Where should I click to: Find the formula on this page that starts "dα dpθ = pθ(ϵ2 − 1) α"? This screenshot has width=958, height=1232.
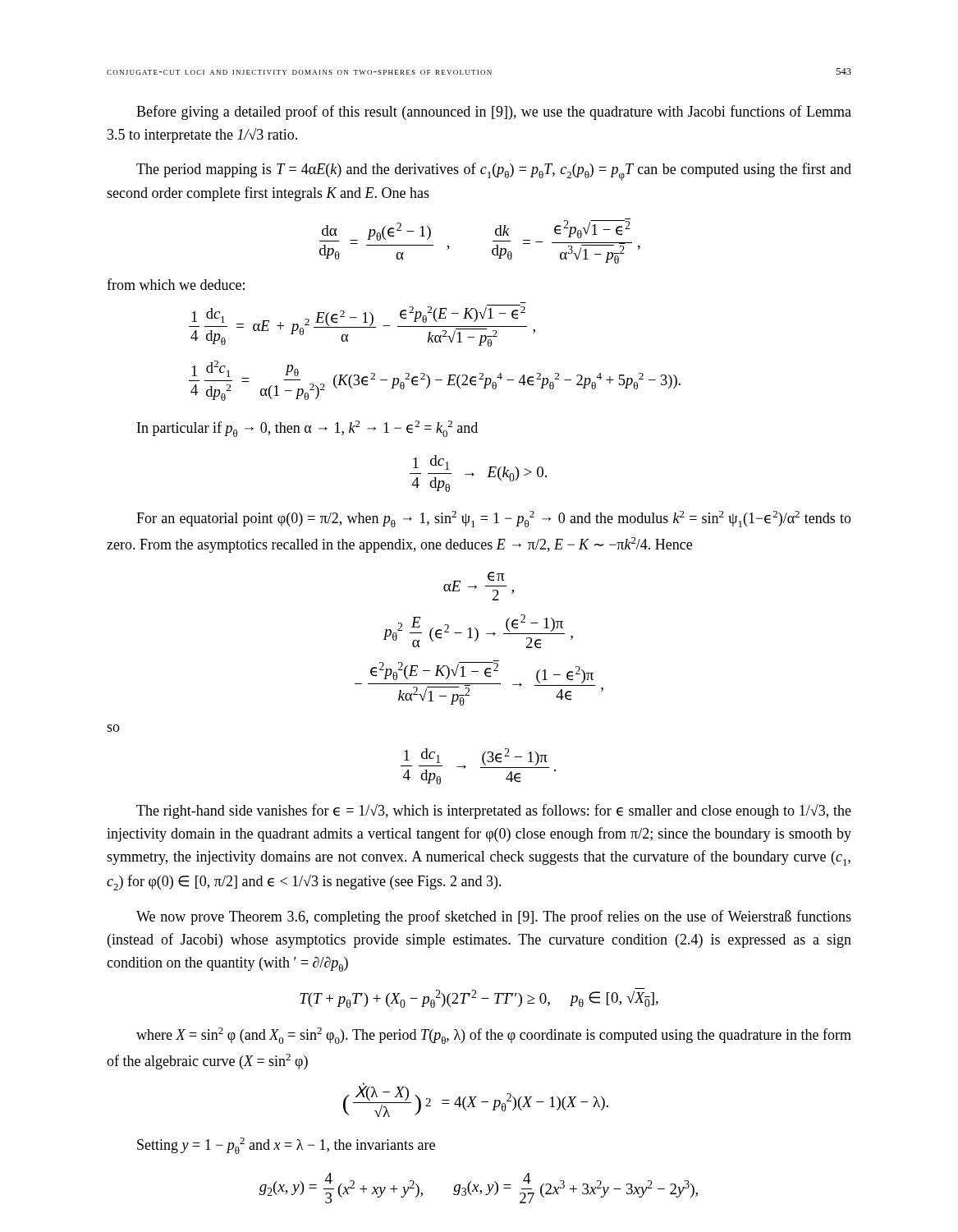tap(479, 242)
